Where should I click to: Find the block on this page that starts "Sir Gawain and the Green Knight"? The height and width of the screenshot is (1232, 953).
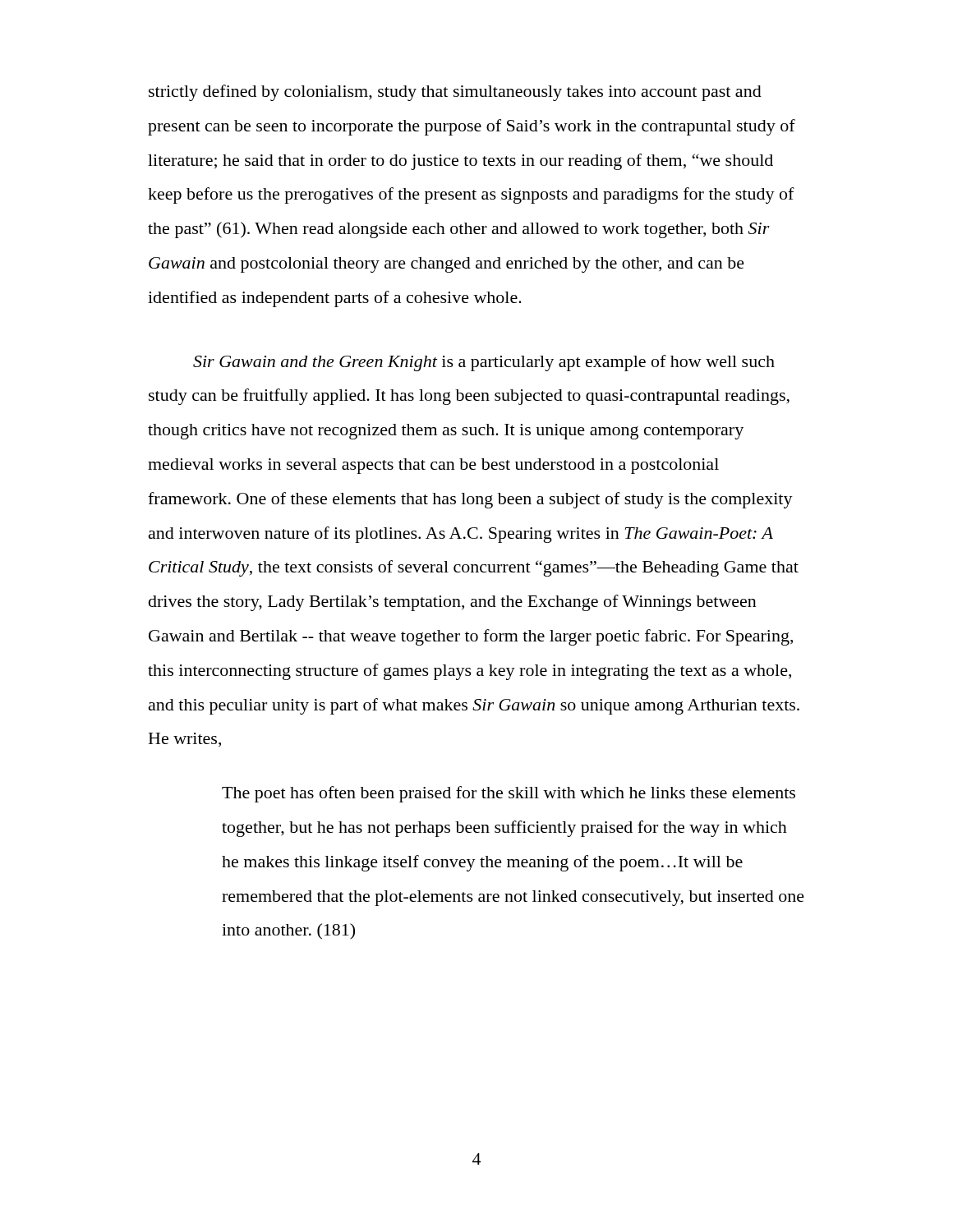[x=474, y=549]
